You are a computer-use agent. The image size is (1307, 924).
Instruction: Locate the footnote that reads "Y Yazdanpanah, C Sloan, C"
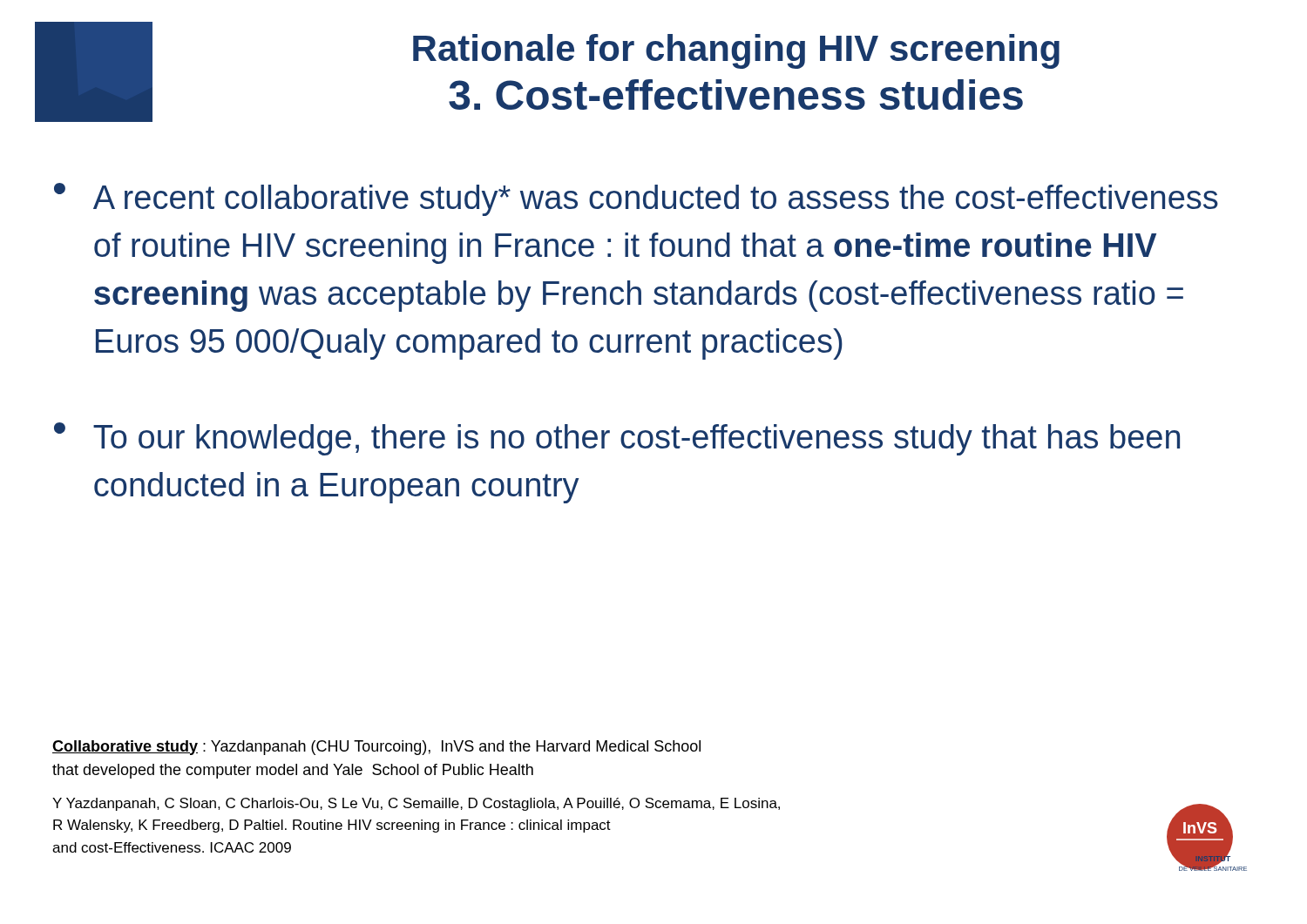417,825
